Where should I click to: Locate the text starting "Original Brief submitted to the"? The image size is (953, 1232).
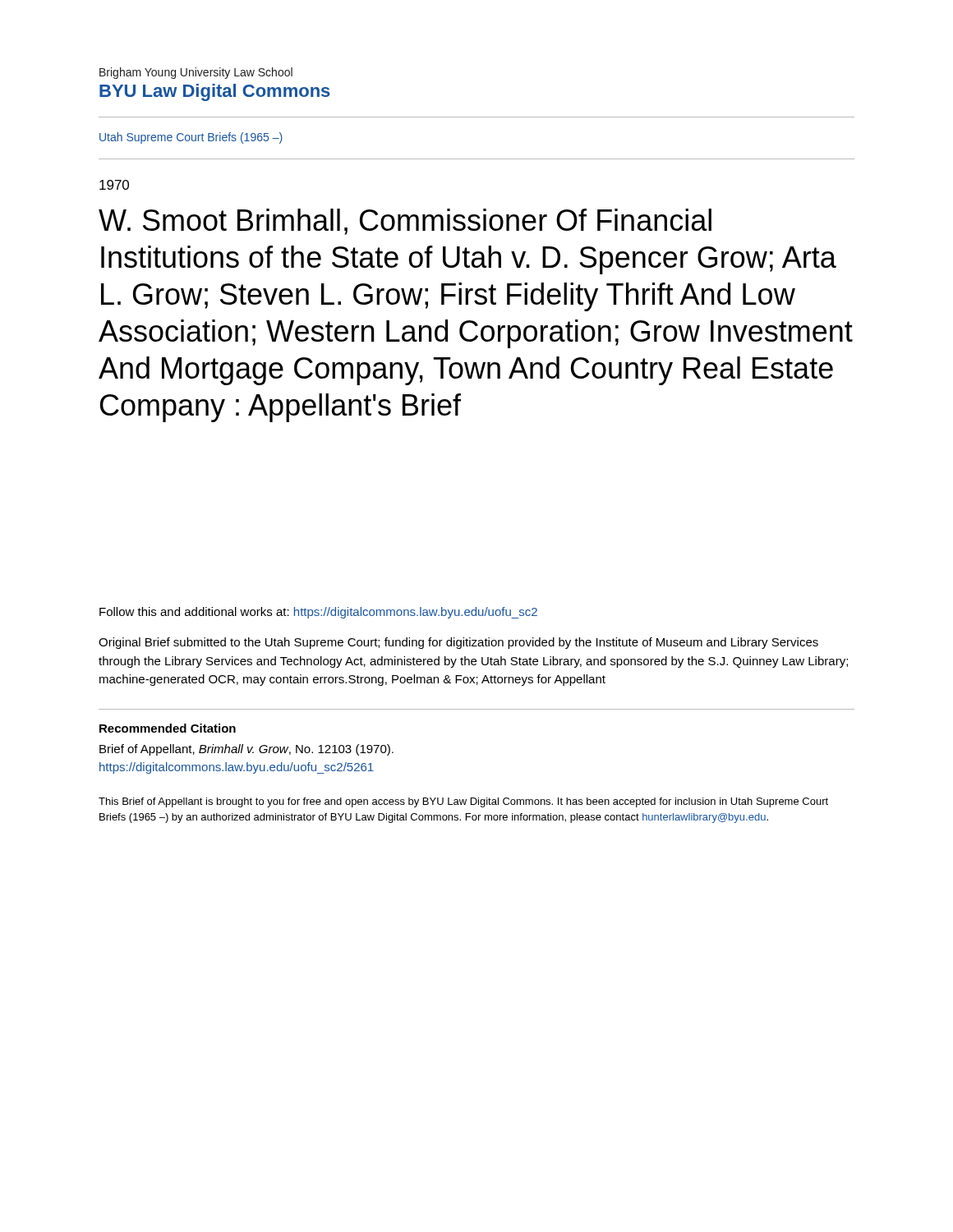pos(474,660)
